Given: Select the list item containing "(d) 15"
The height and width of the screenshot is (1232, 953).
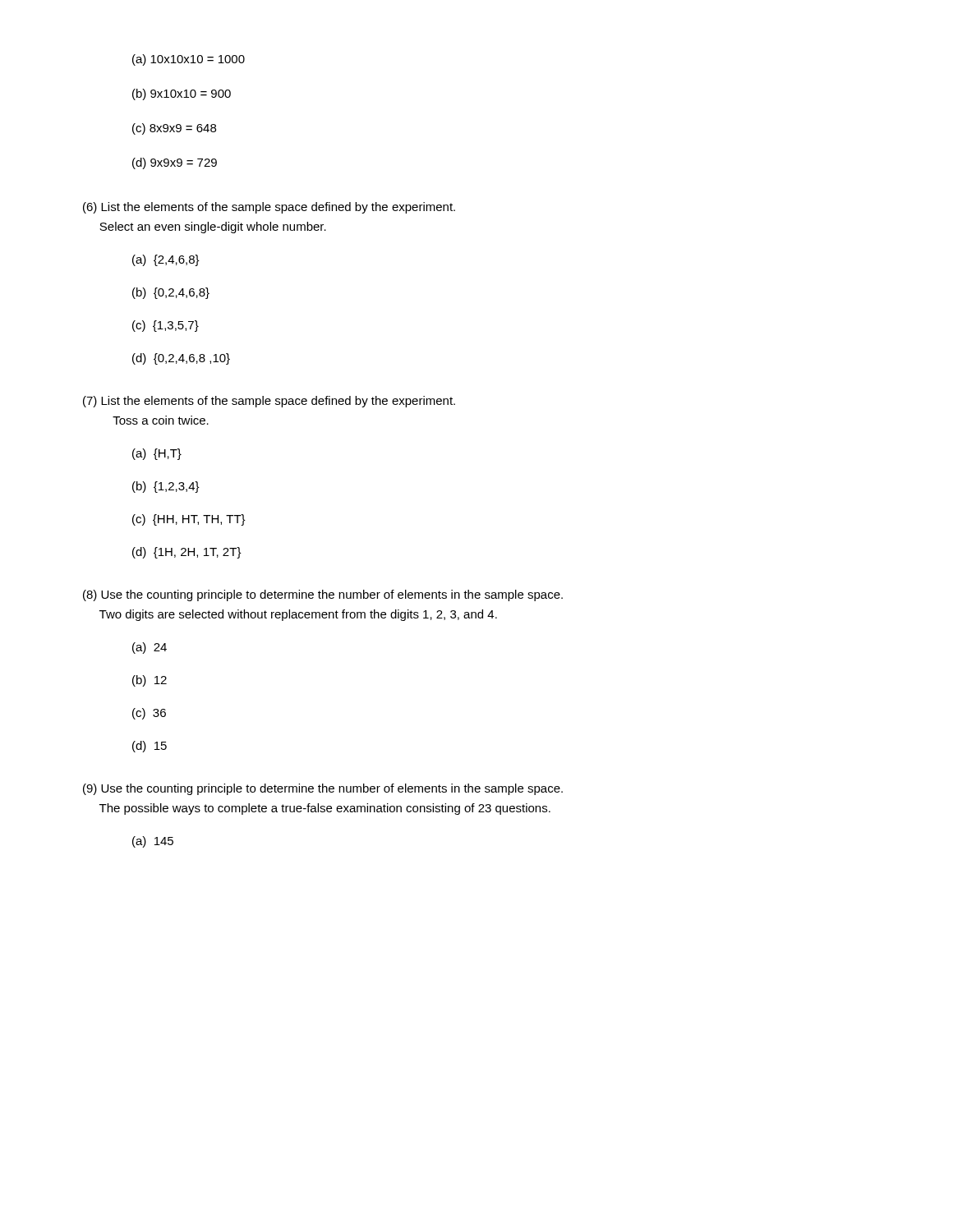Looking at the screenshot, I should click(x=149, y=745).
